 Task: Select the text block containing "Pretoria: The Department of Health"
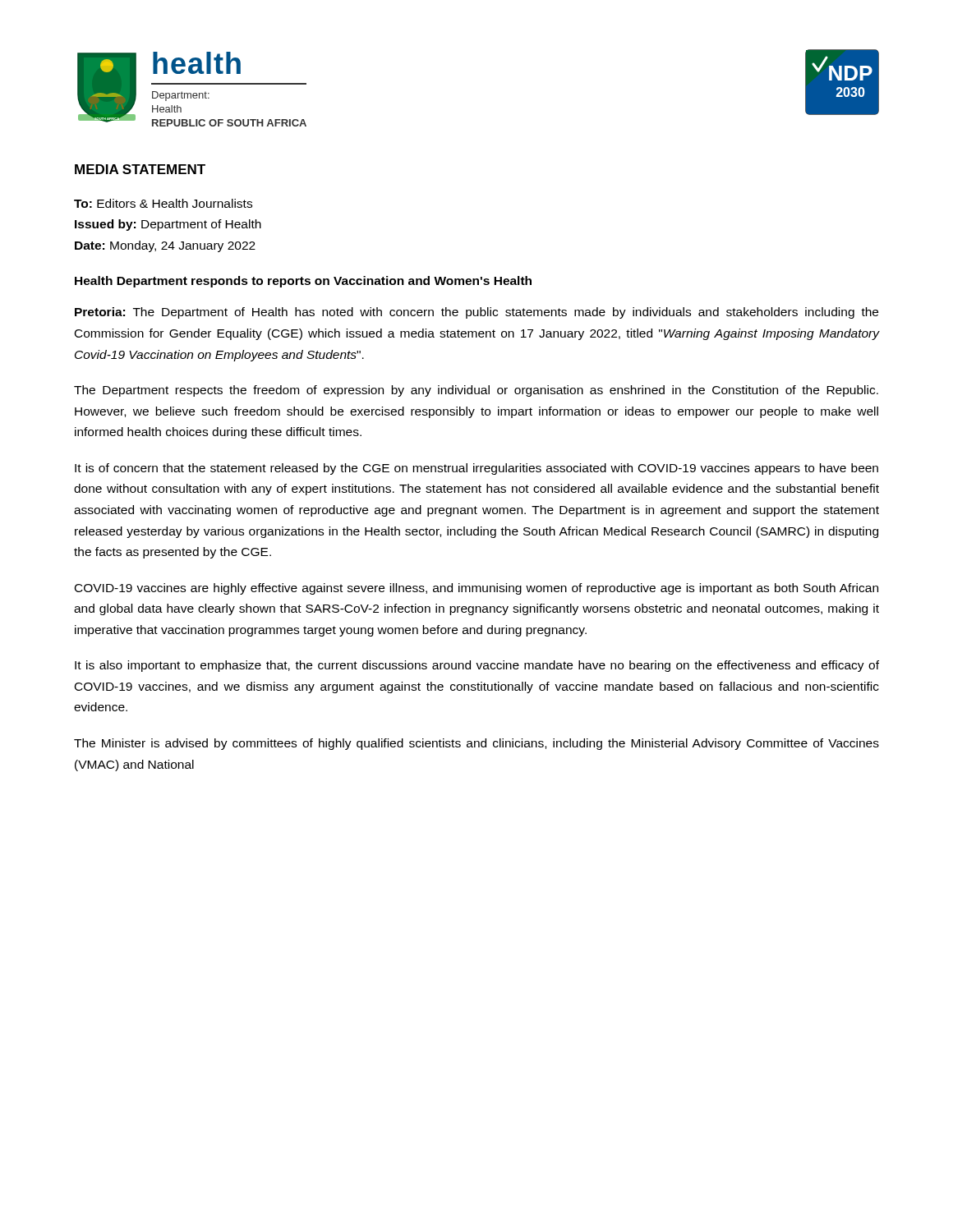coord(476,333)
